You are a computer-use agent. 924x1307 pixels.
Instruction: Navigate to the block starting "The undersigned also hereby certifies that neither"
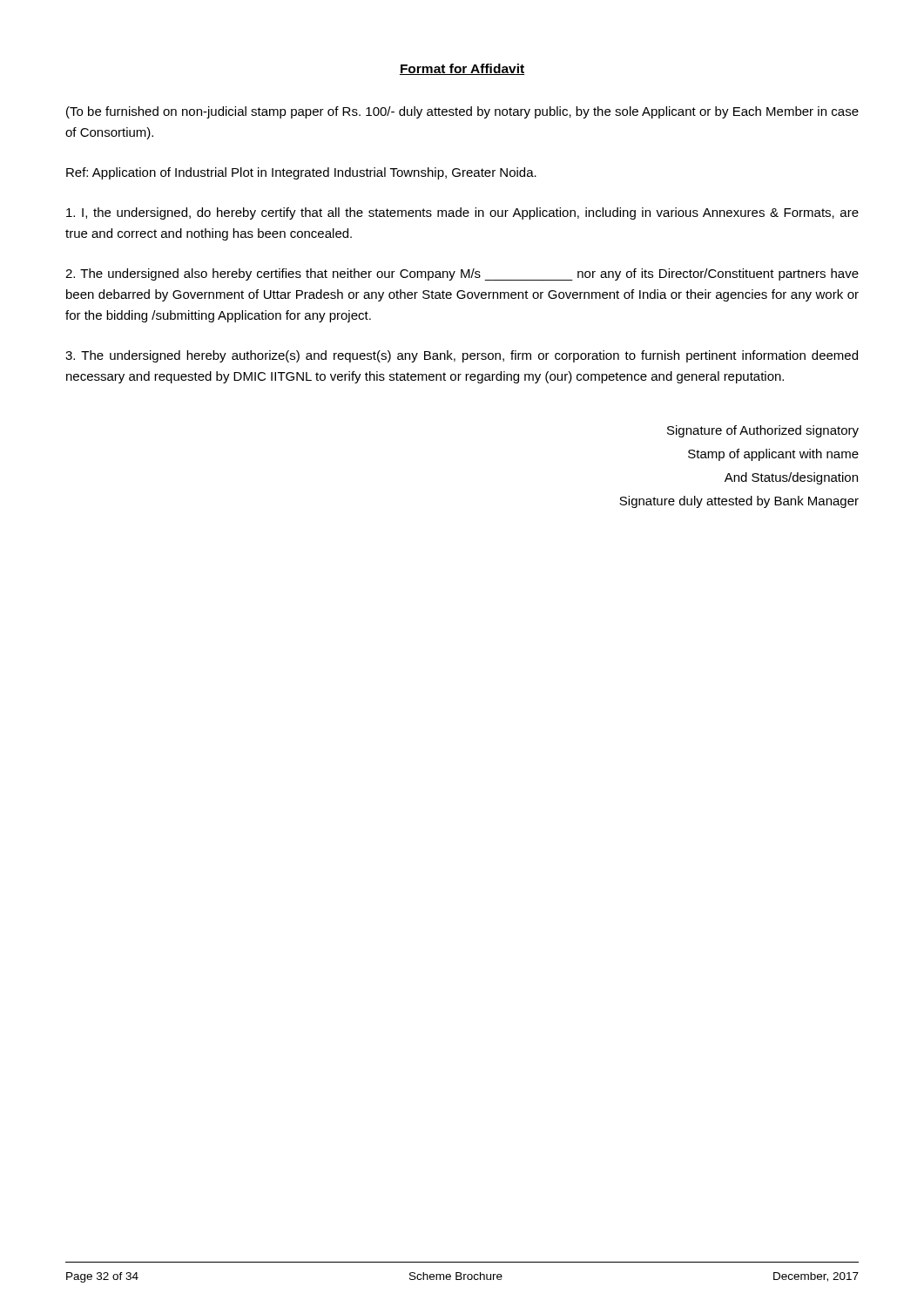[462, 294]
